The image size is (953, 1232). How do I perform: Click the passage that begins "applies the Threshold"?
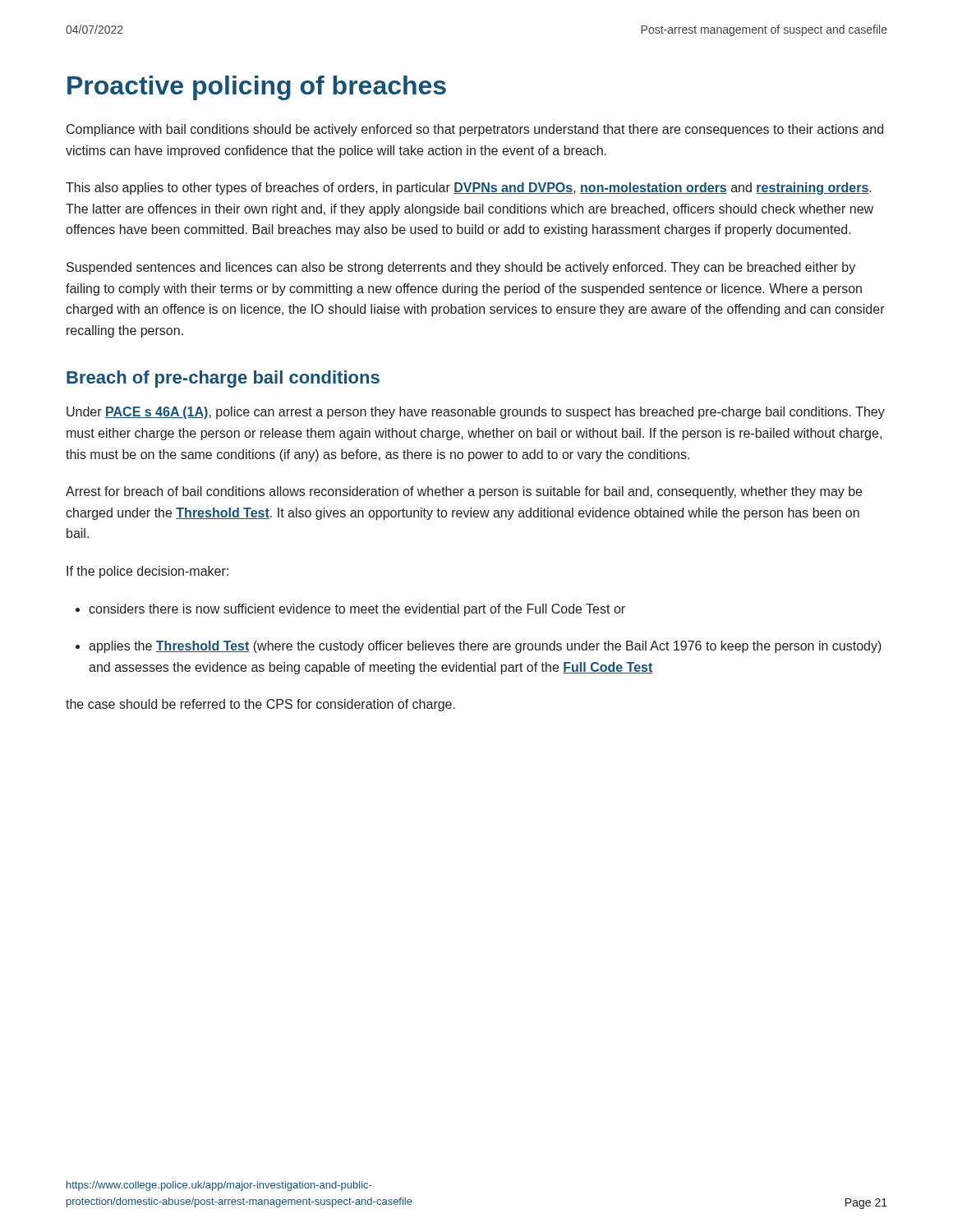pos(476,657)
